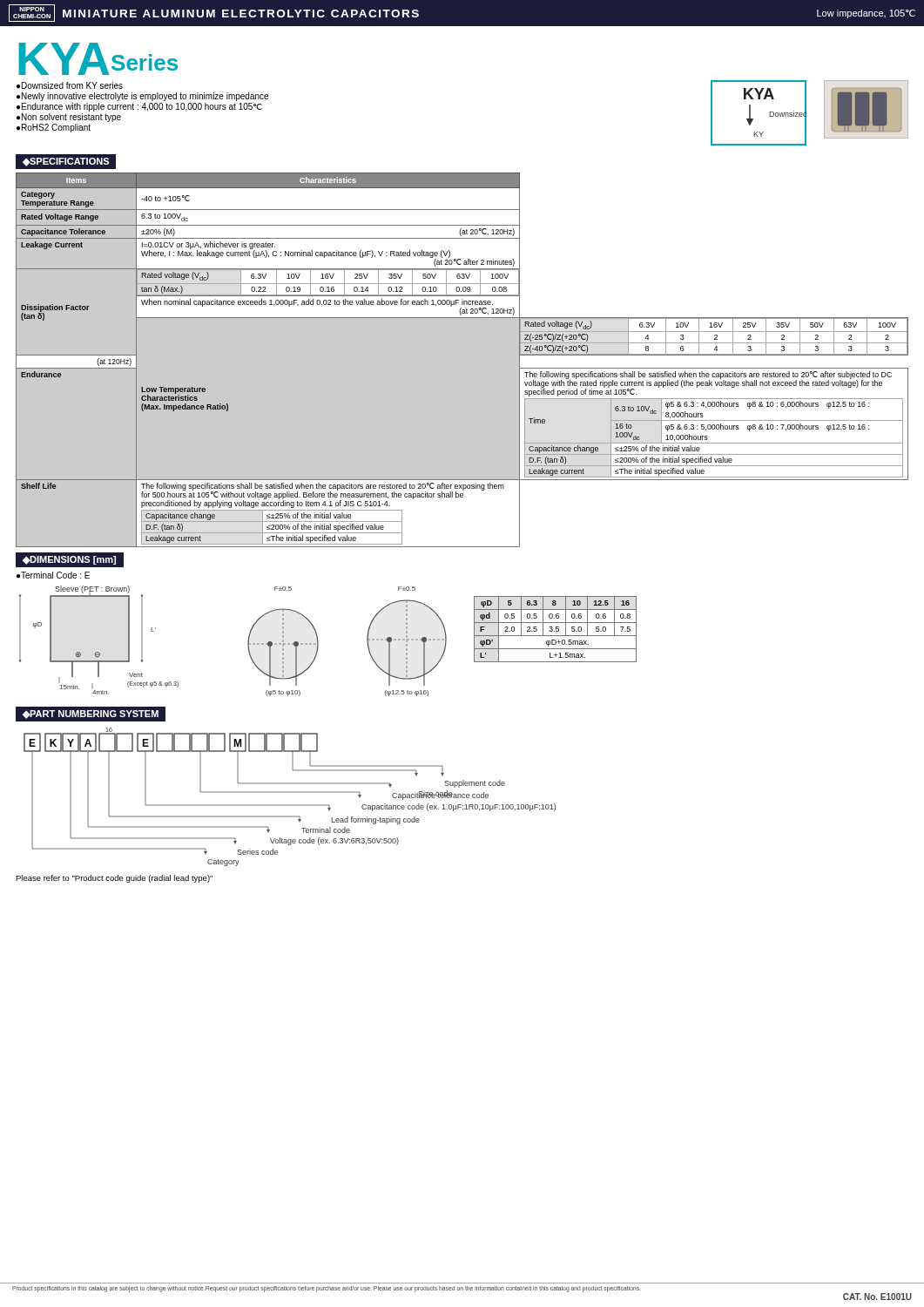924x1307 pixels.
Task: Point to the block beginning "●Non solvent resistant"
Action: coord(68,117)
